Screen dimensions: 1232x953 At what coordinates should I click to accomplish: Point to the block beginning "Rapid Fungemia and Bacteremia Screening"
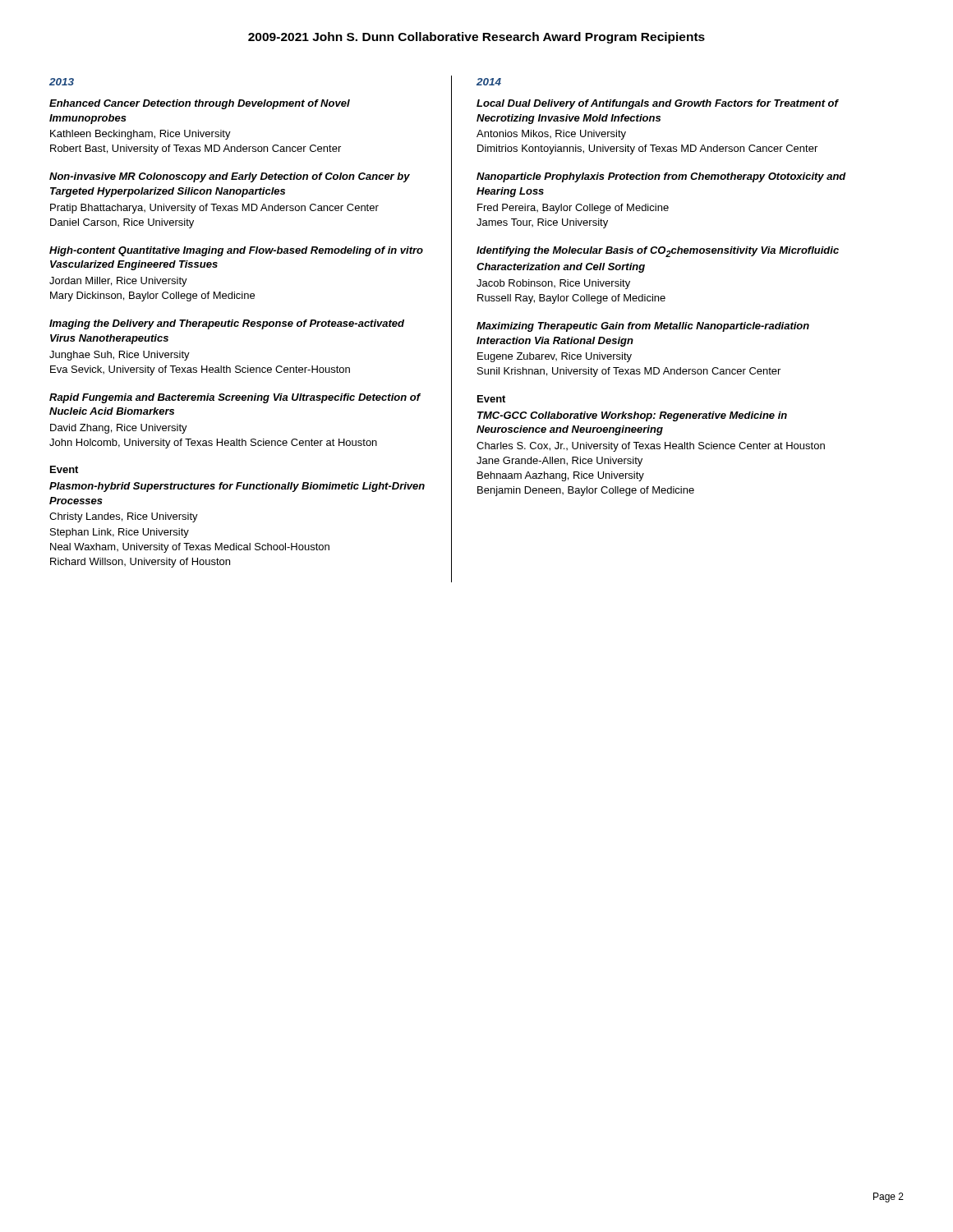click(235, 398)
